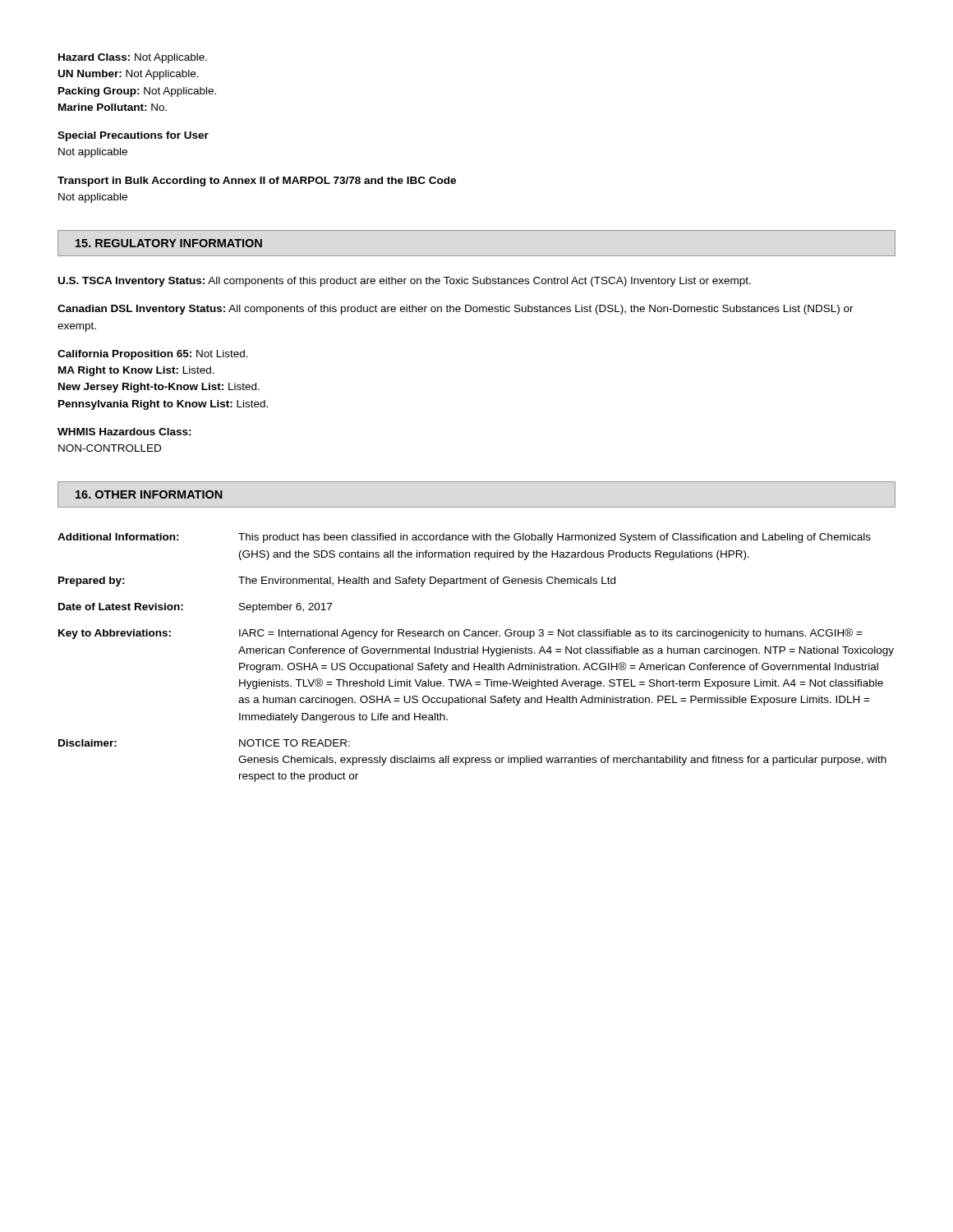Select the text block that reads "Canadian DSL Inventory Status: All components"
The image size is (953, 1232).
[455, 317]
